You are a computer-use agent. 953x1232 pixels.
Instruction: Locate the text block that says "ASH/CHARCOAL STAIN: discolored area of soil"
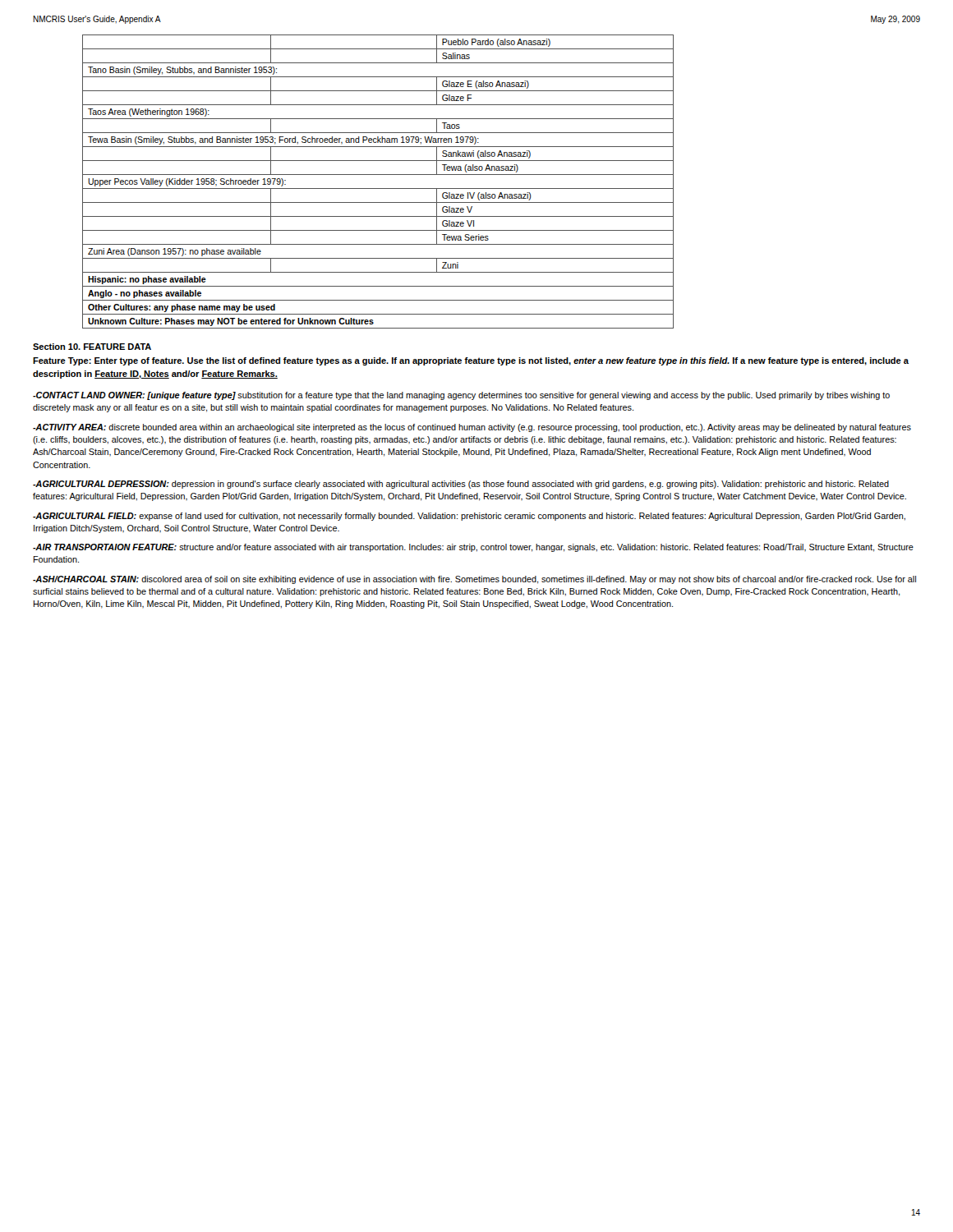475,591
